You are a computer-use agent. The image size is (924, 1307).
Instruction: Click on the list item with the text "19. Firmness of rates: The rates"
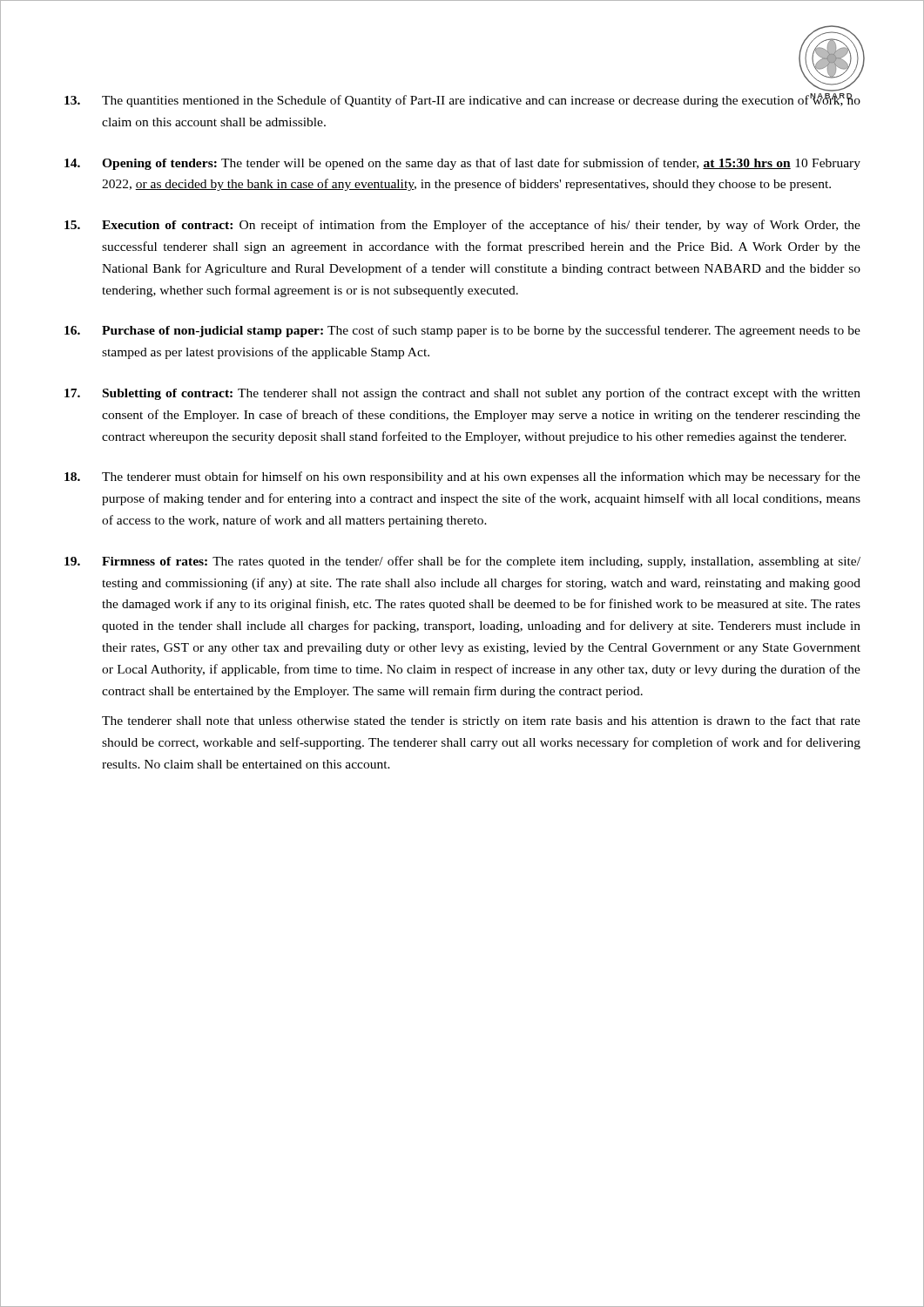tap(462, 663)
